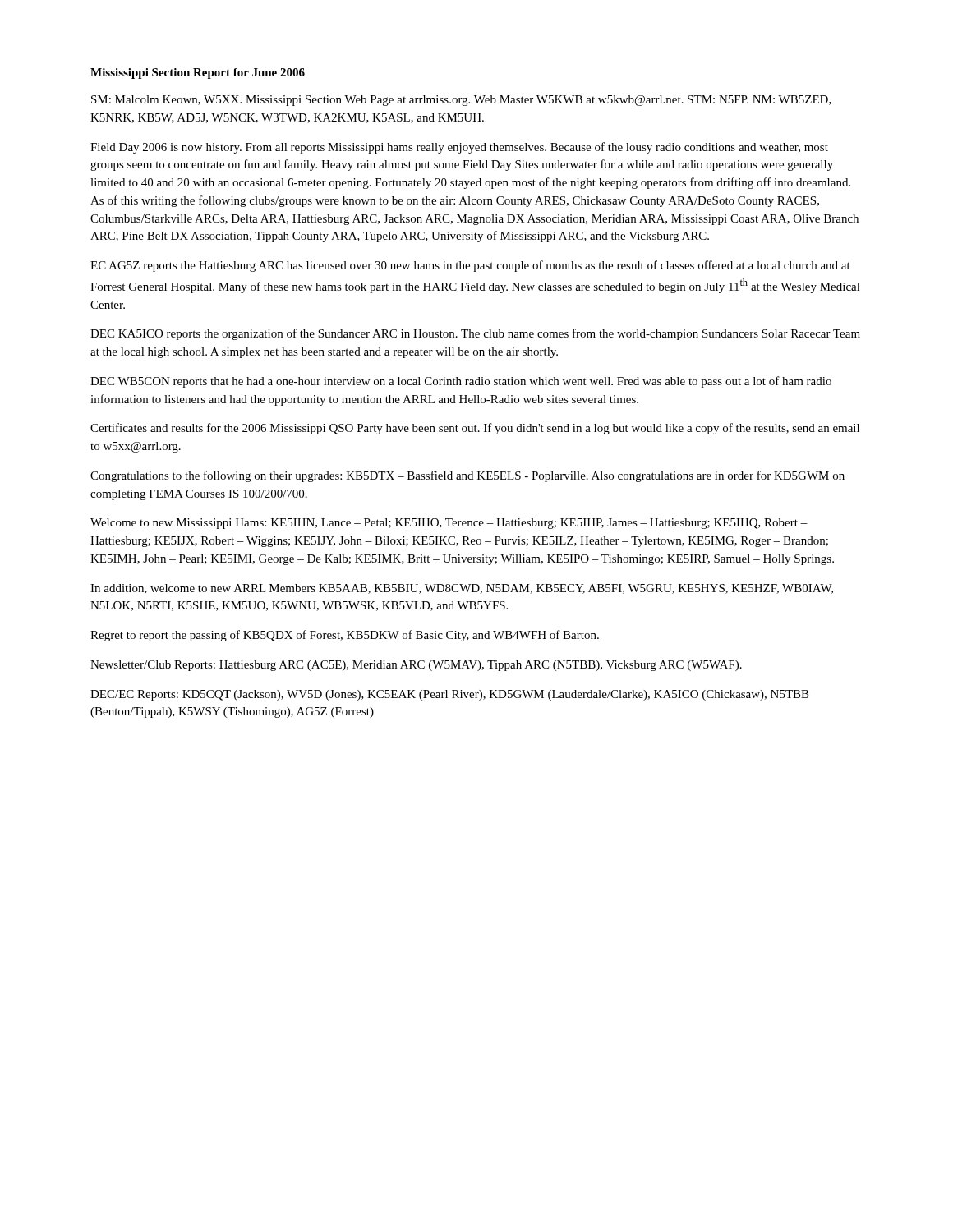This screenshot has height=1232, width=953.
Task: Click the passage that begins "Newsletter/Club Reports: Hattiesburg ARC (AC5E), Meridian ARC (W5MAV),"
Action: pos(416,664)
